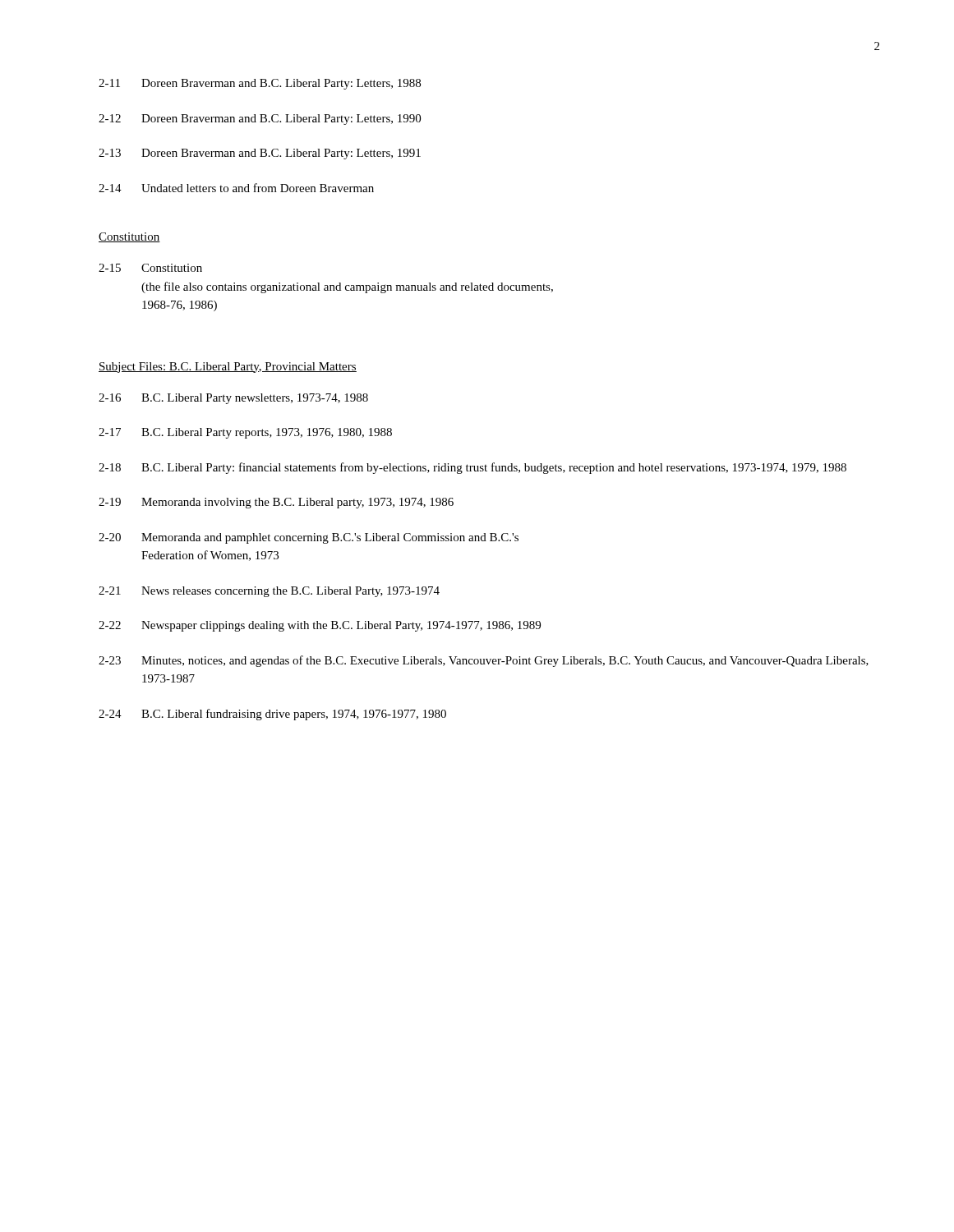Select the list item that reads "2-11 Doreen Braverman and"
Viewport: 954px width, 1232px height.
[260, 84]
